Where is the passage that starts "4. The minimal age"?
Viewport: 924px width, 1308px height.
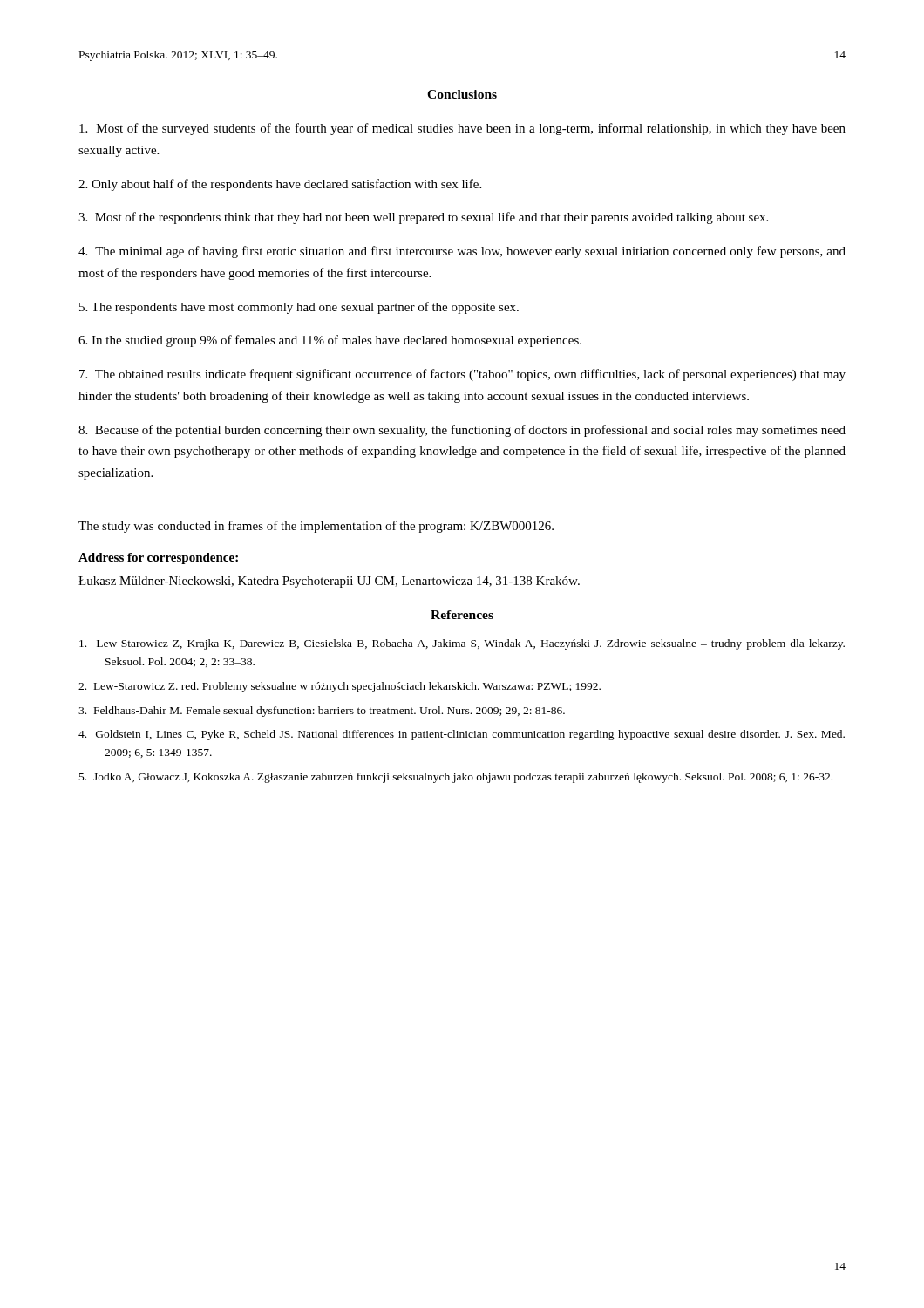(x=462, y=262)
